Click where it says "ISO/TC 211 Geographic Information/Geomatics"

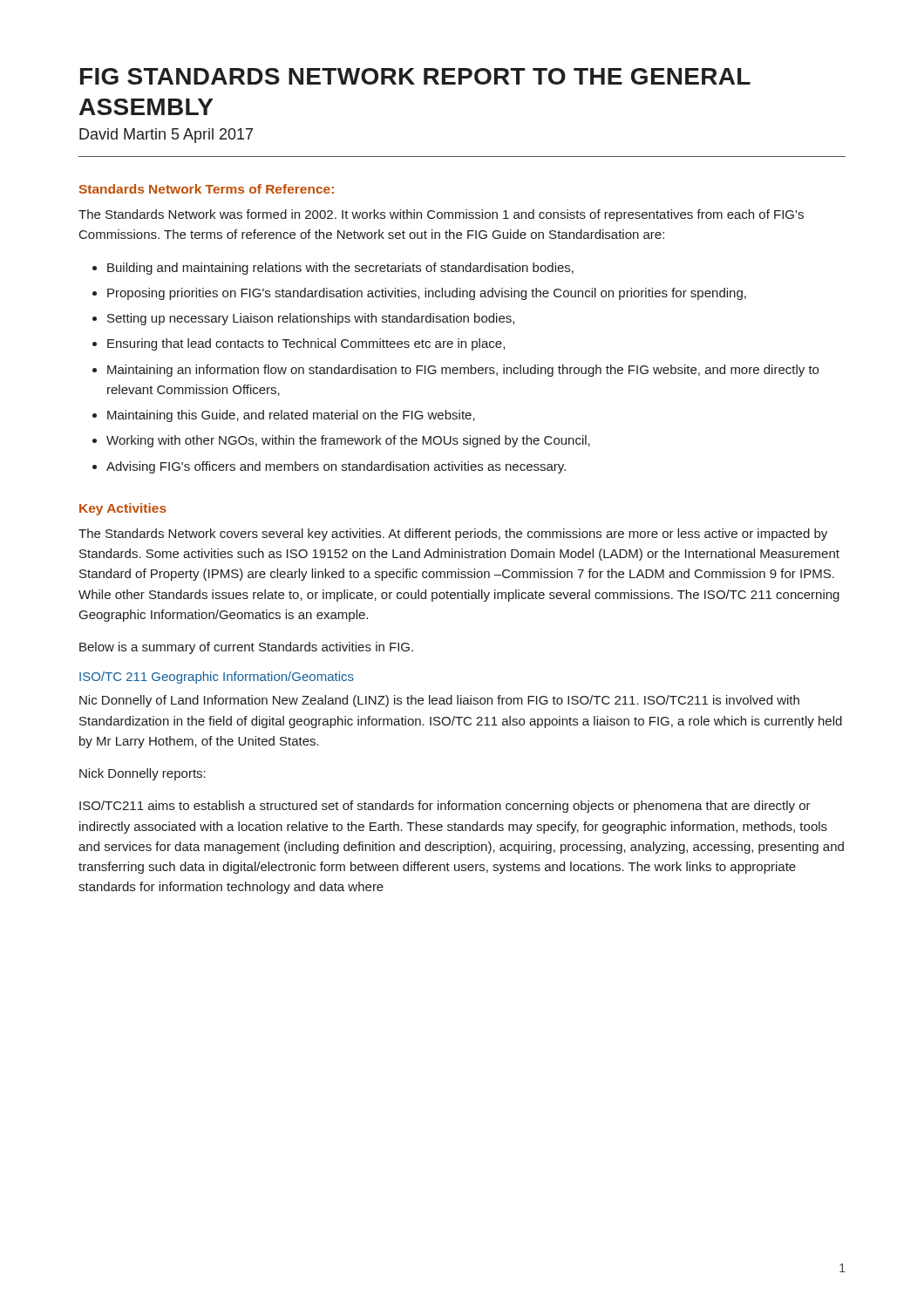[x=216, y=676]
